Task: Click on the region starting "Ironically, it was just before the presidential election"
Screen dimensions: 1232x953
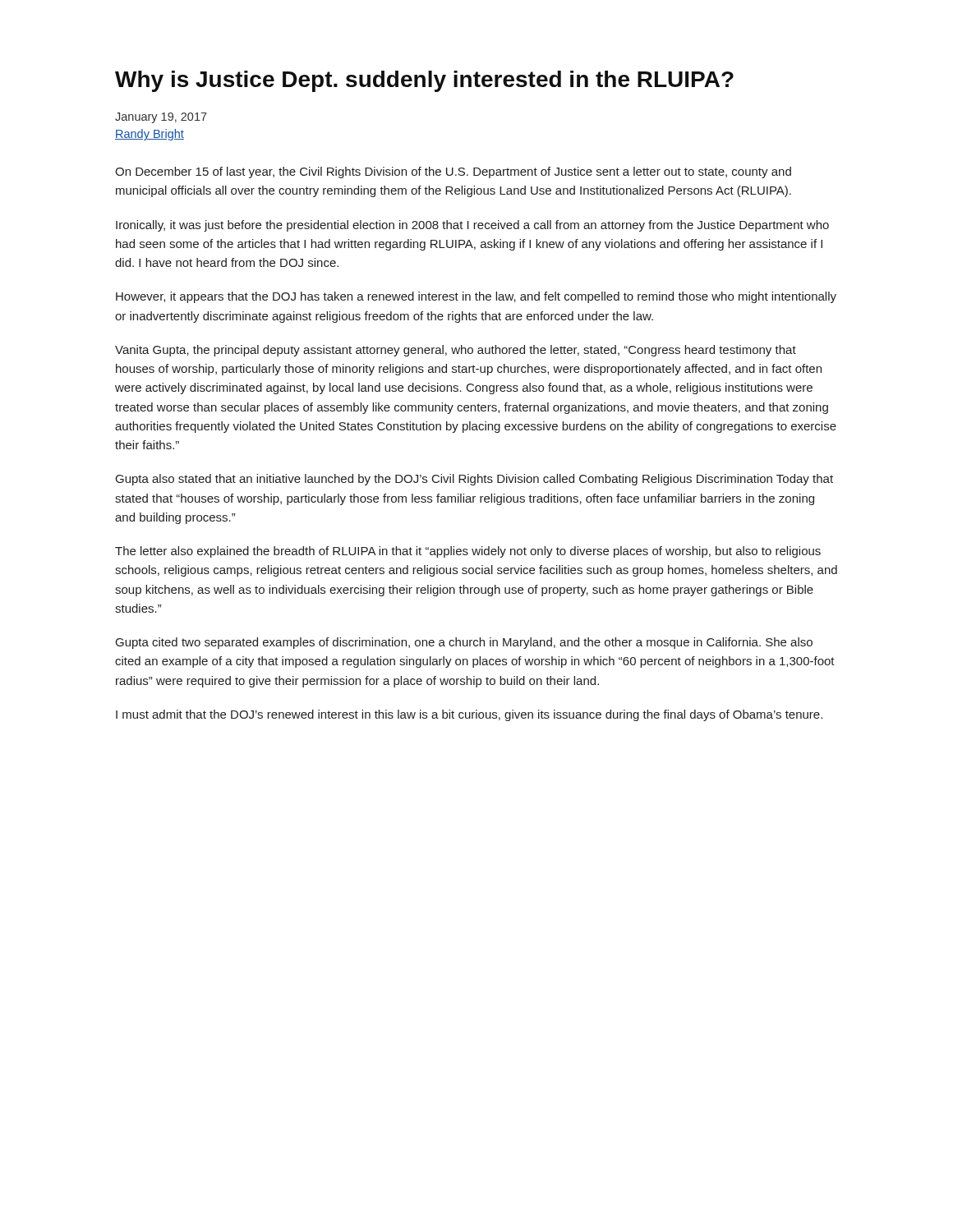Action: pyautogui.click(x=472, y=243)
